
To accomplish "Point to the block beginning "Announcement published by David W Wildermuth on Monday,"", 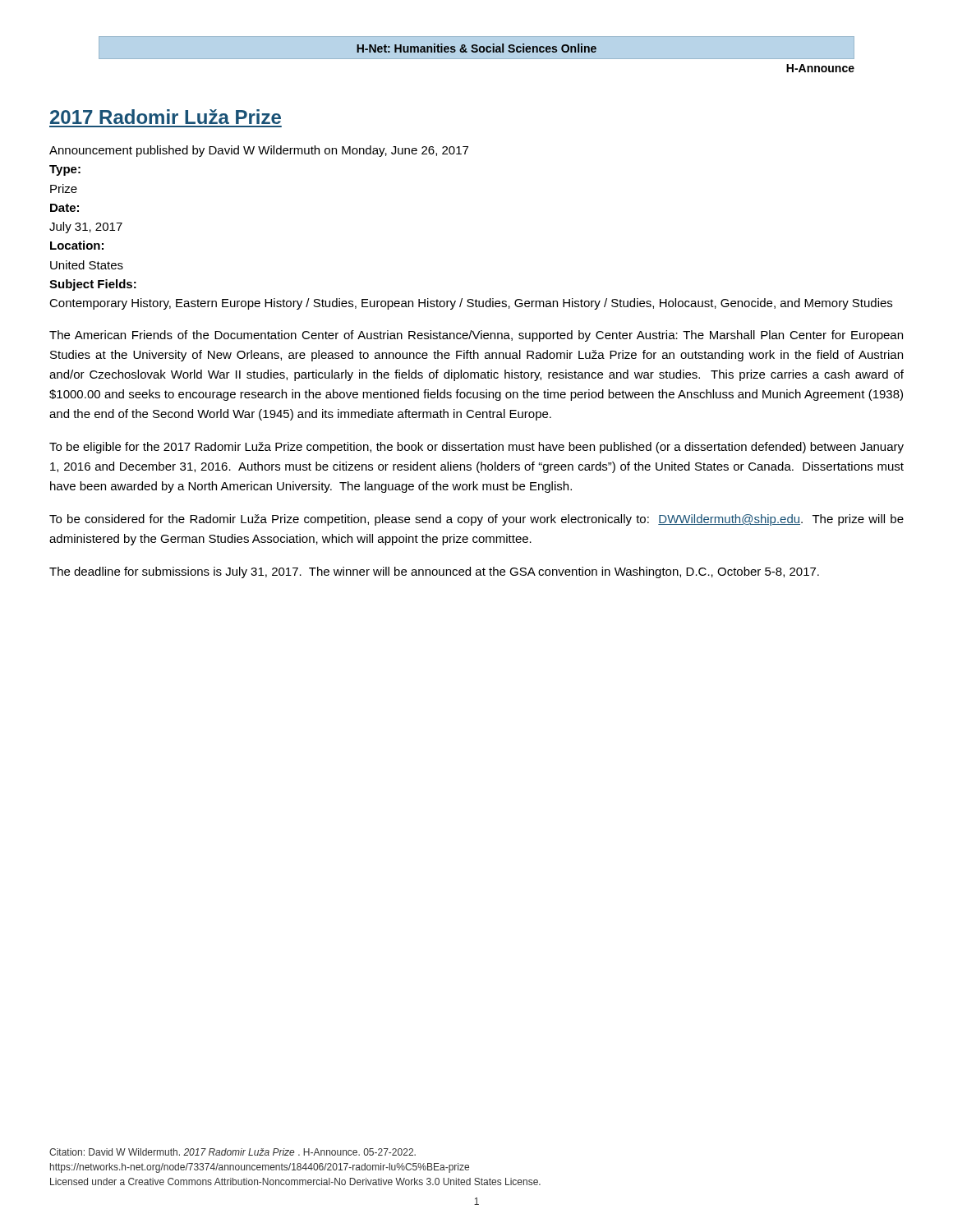I will 259,151.
